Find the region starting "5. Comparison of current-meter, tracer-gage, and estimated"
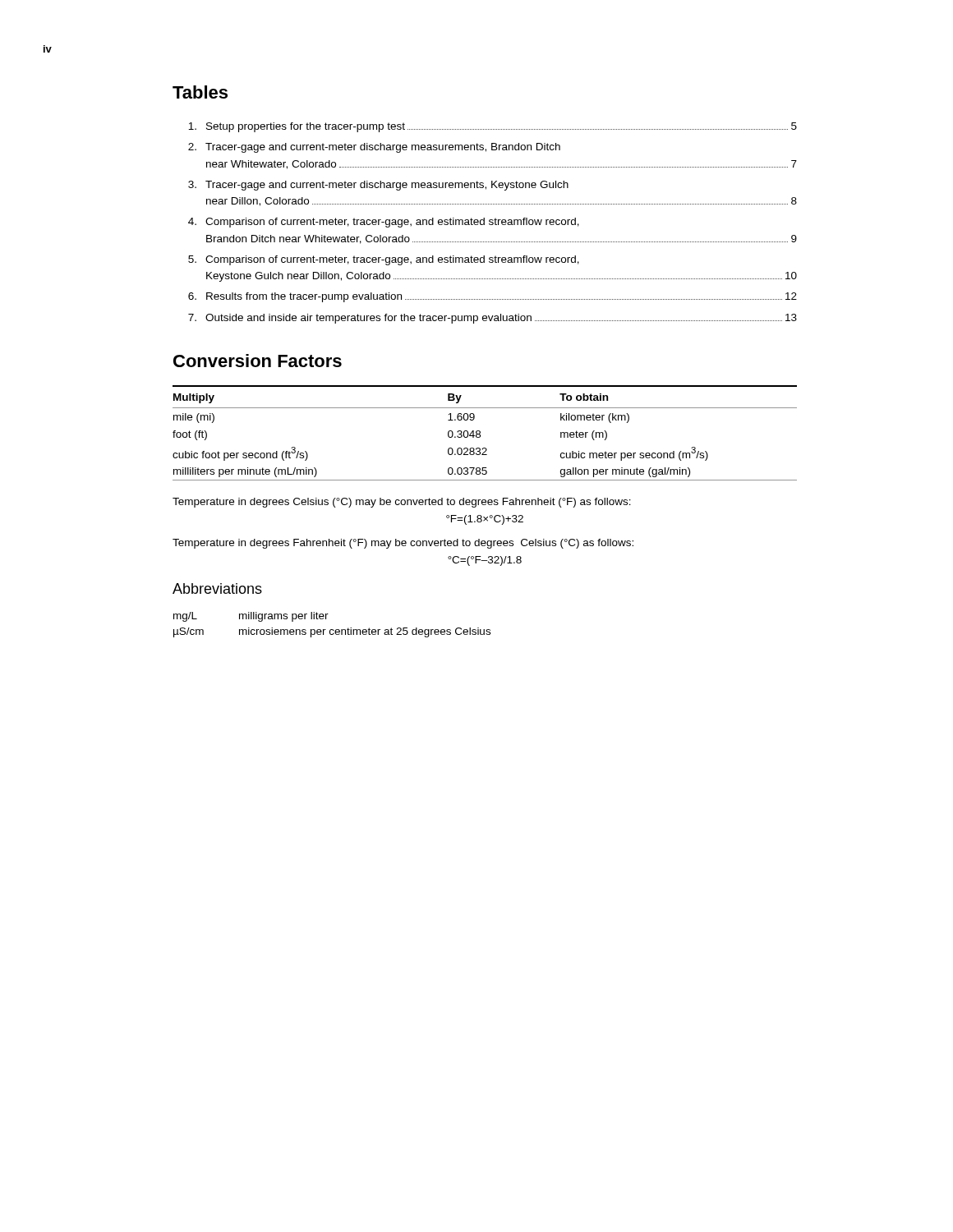953x1232 pixels. coord(485,268)
